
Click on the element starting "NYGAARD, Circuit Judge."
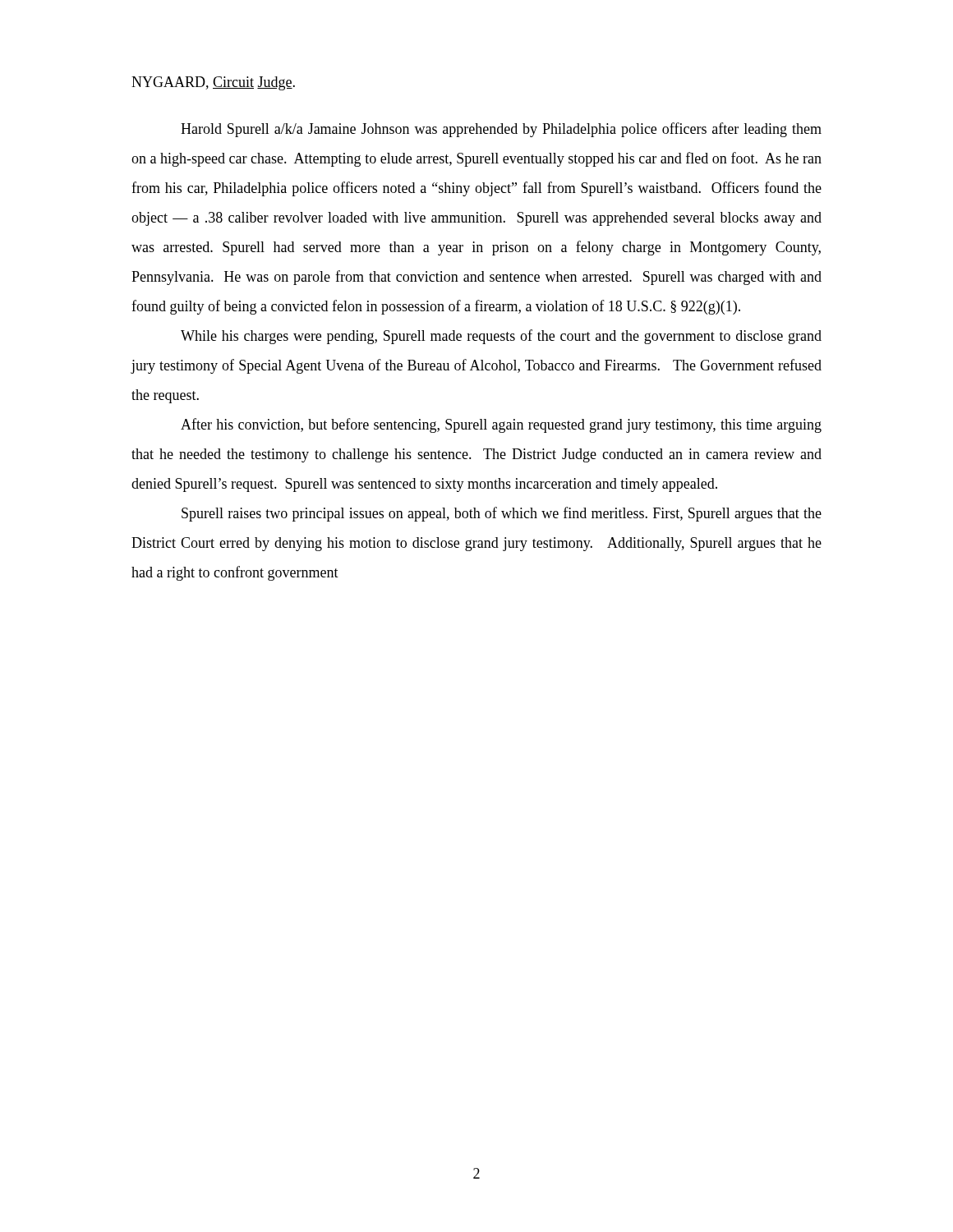click(x=214, y=82)
